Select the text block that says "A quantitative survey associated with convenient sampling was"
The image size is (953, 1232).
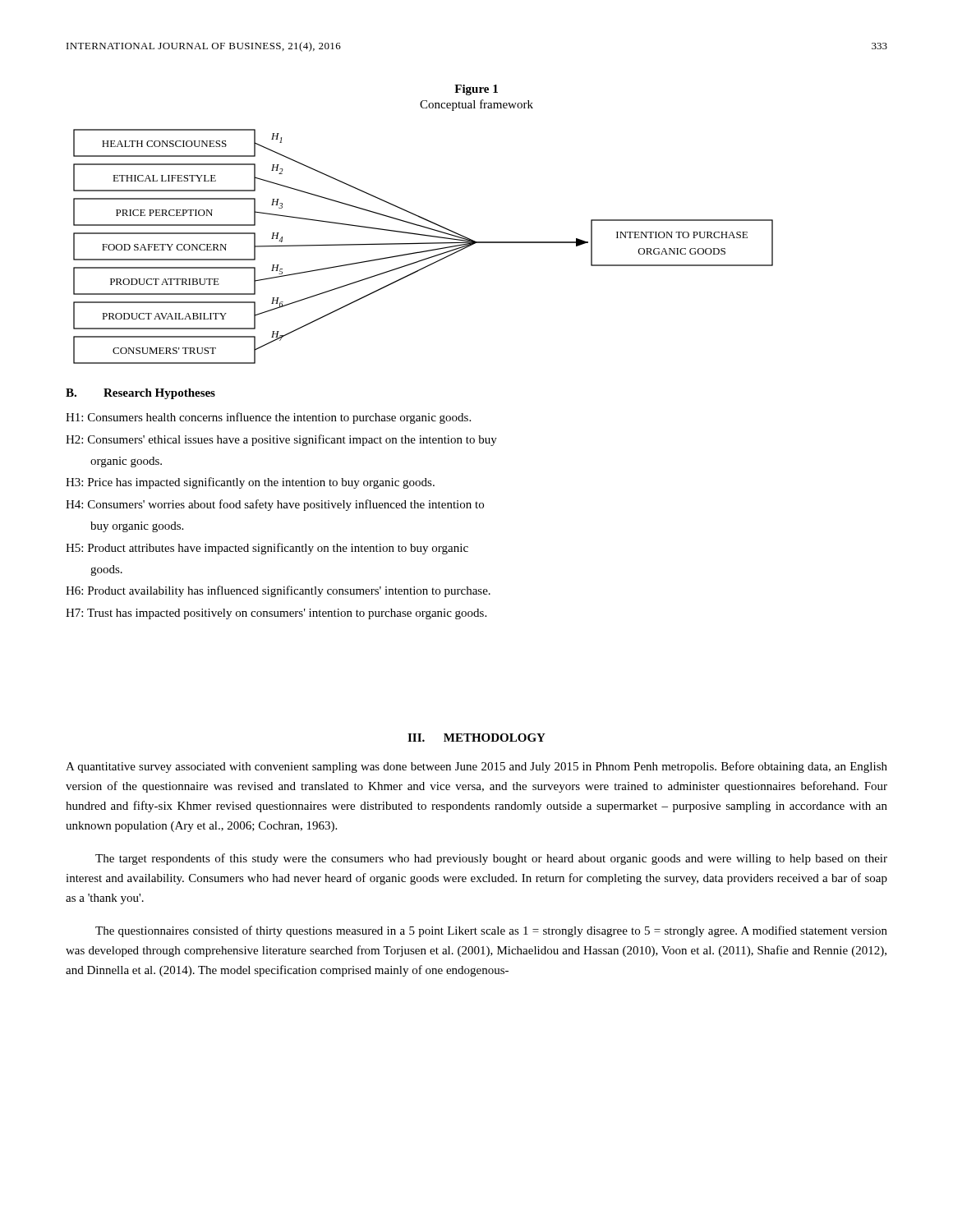[476, 796]
